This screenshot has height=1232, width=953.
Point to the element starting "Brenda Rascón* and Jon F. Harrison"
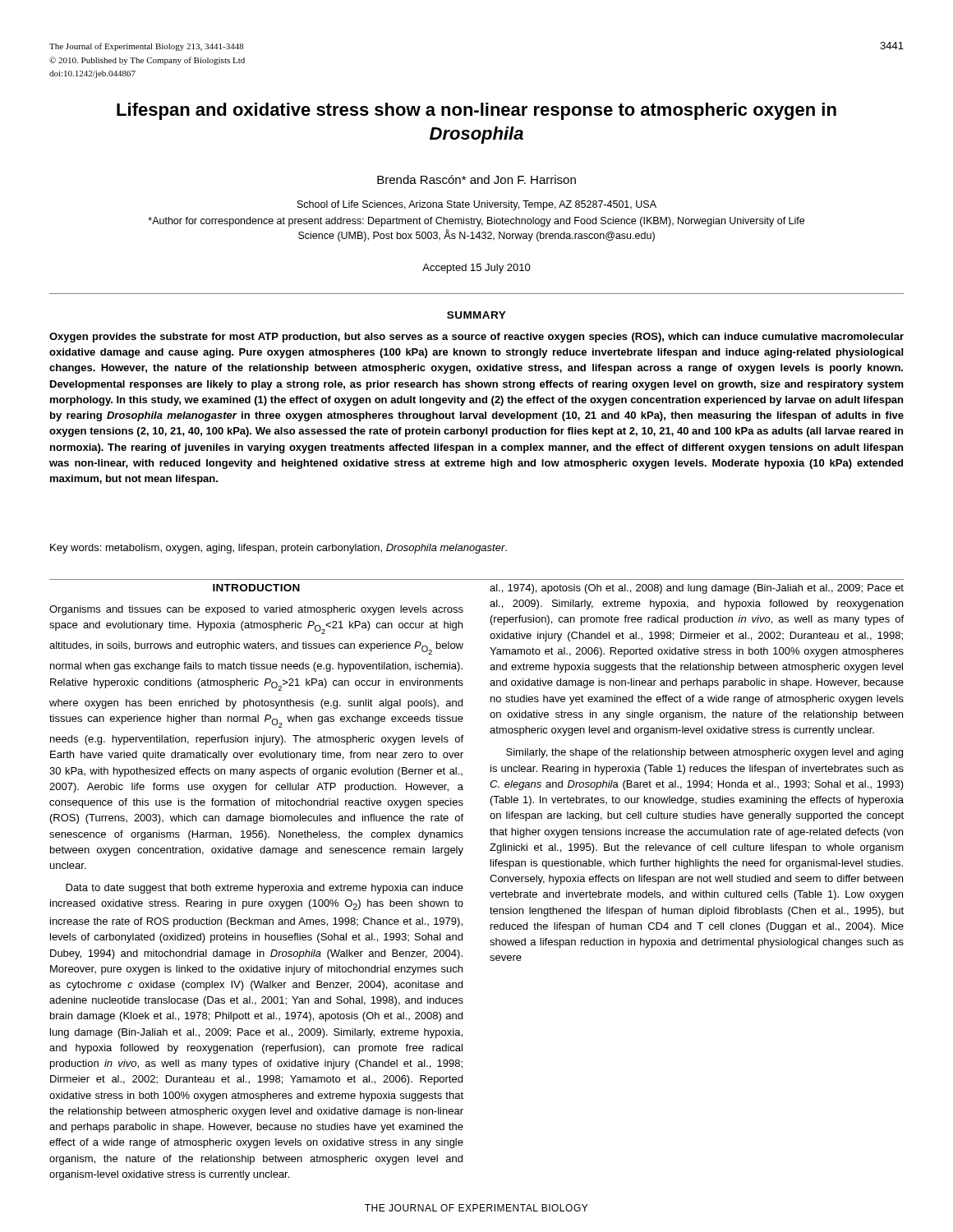point(476,179)
